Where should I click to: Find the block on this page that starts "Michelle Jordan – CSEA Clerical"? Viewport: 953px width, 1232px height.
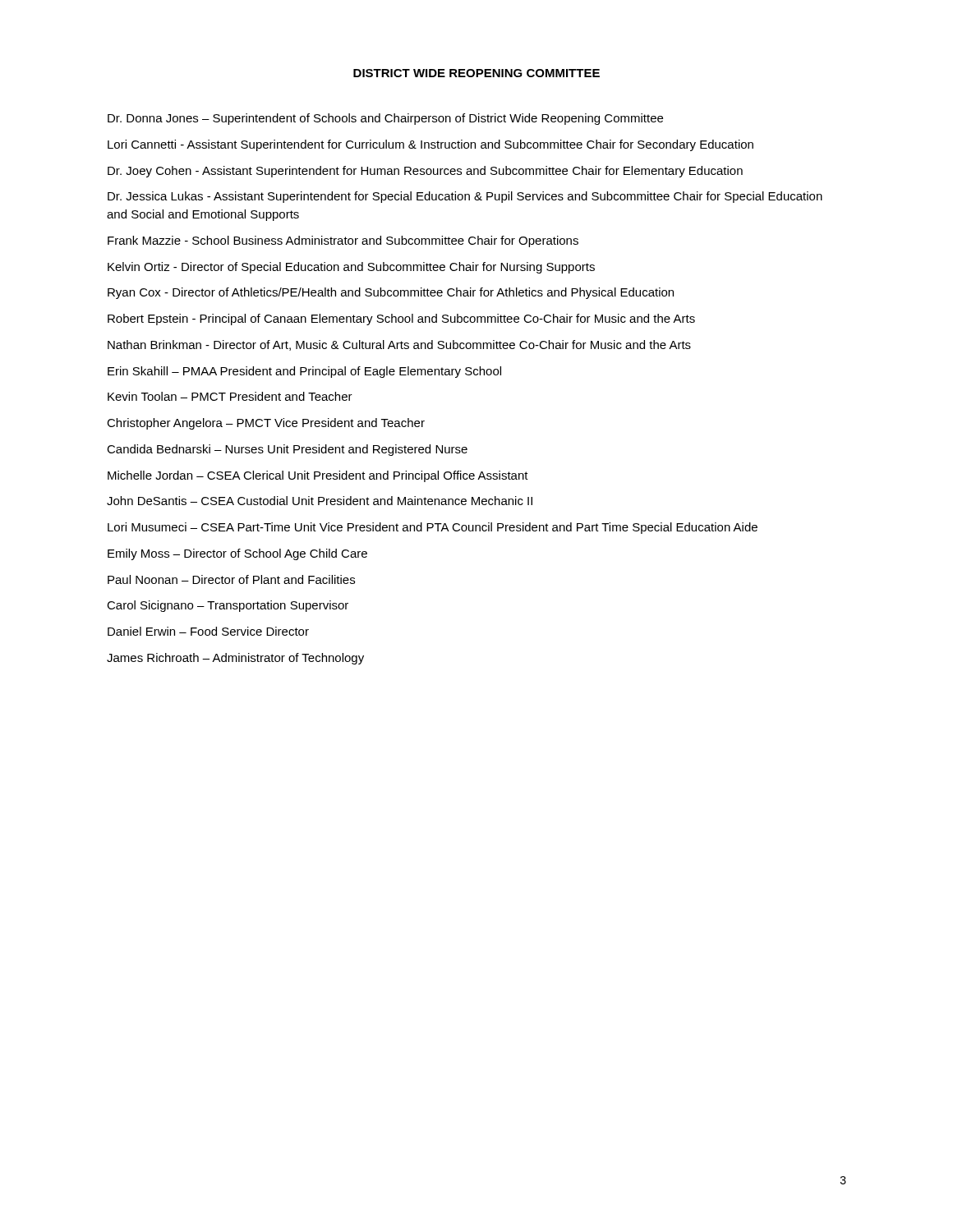click(x=317, y=475)
